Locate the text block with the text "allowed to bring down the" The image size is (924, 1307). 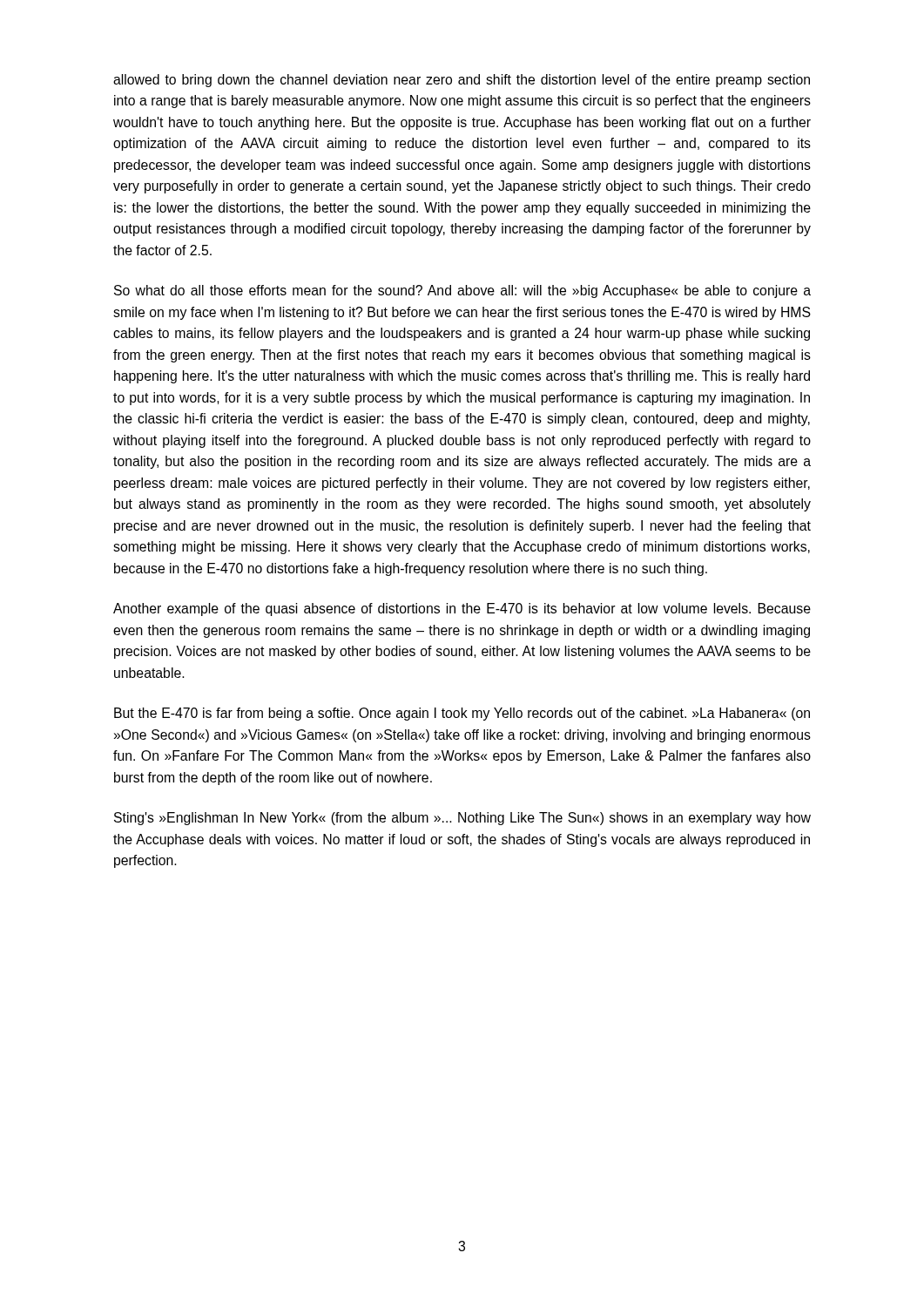(x=462, y=165)
